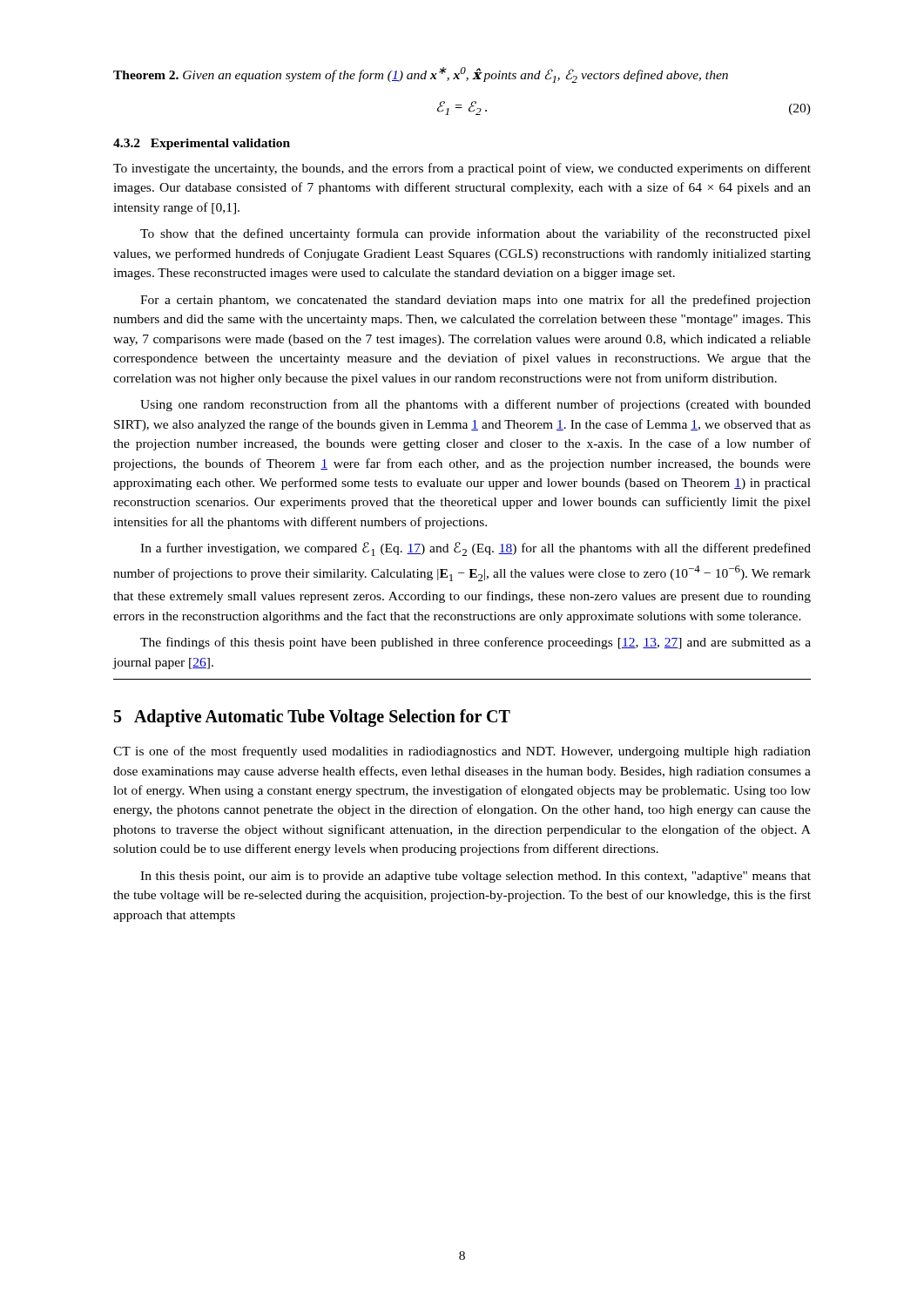Select the text block that says "Theorem 2. Given an equation system"
Viewport: 924px width, 1307px height.
(x=462, y=75)
